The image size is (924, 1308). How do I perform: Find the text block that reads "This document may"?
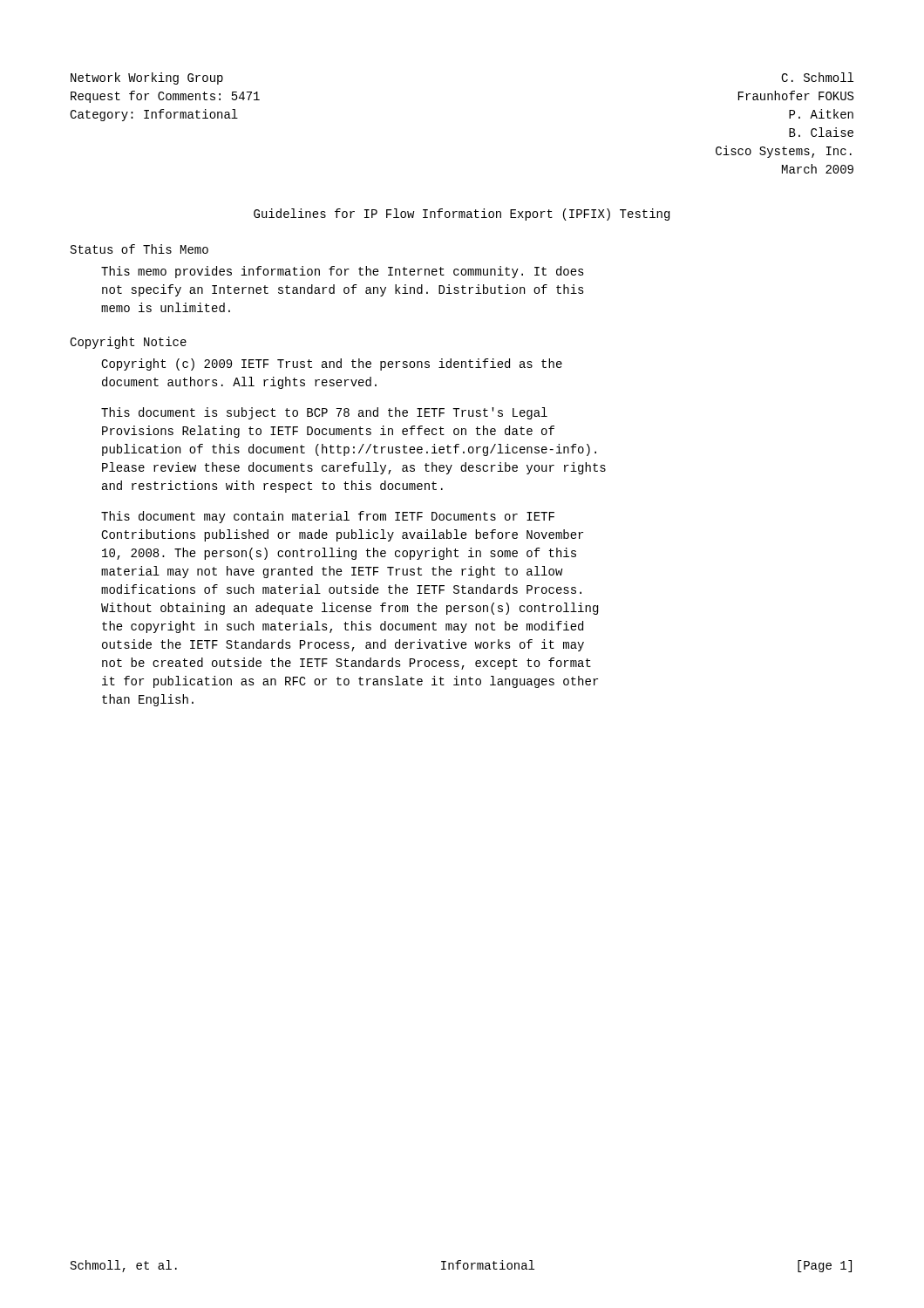[350, 609]
